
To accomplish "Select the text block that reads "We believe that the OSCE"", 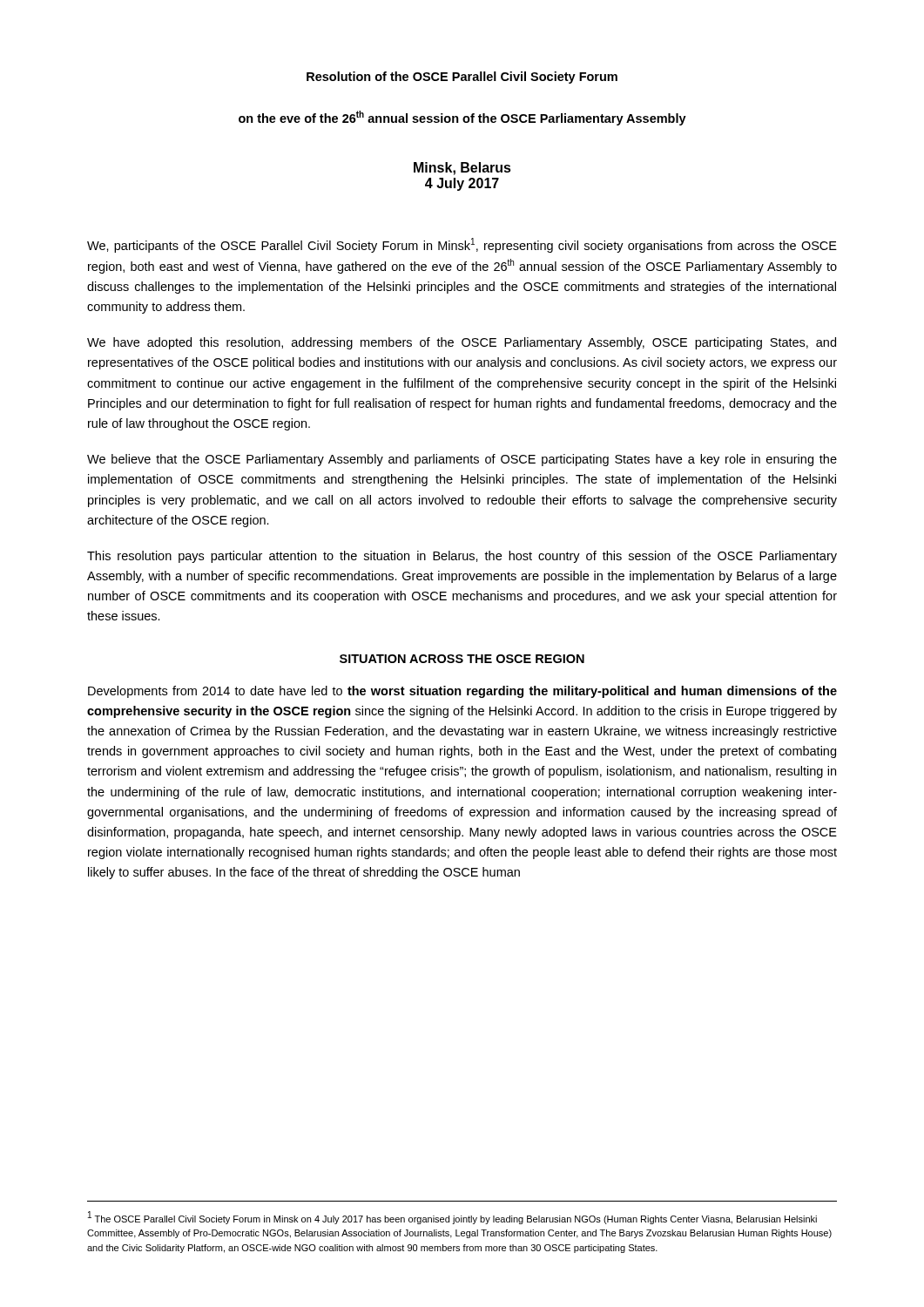I will [x=462, y=490].
